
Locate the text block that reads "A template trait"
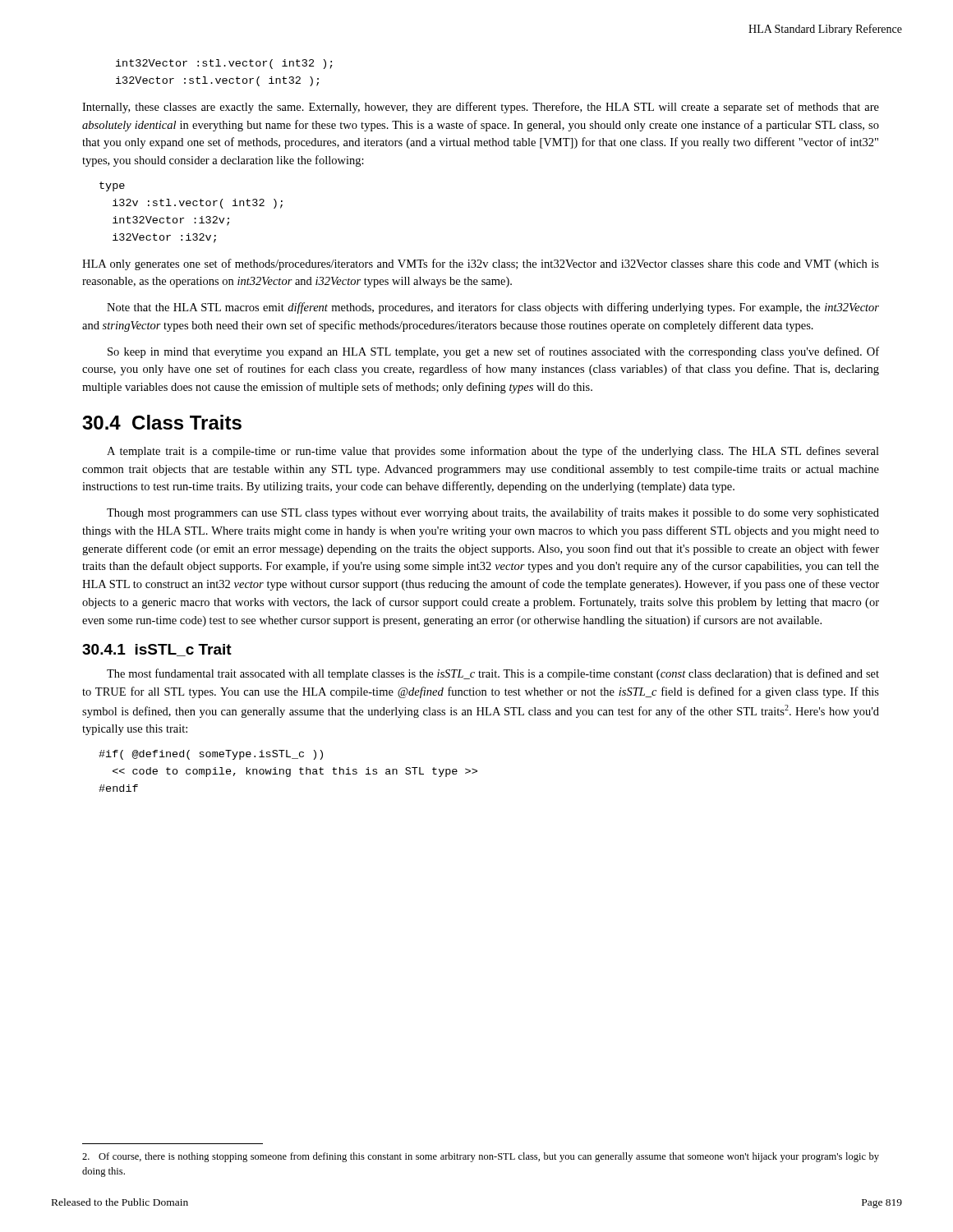click(481, 469)
